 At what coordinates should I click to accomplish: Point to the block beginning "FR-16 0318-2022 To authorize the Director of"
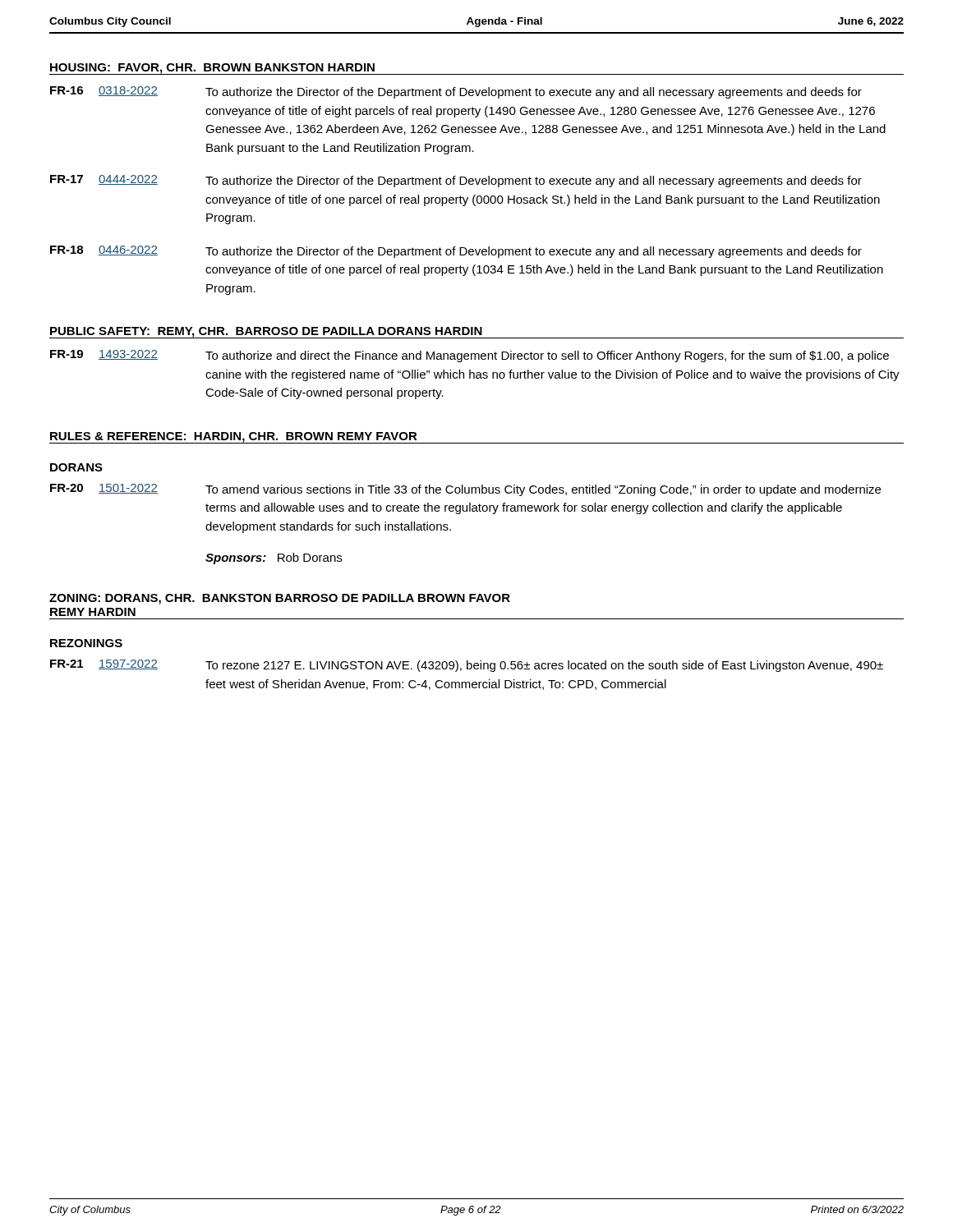pos(476,120)
